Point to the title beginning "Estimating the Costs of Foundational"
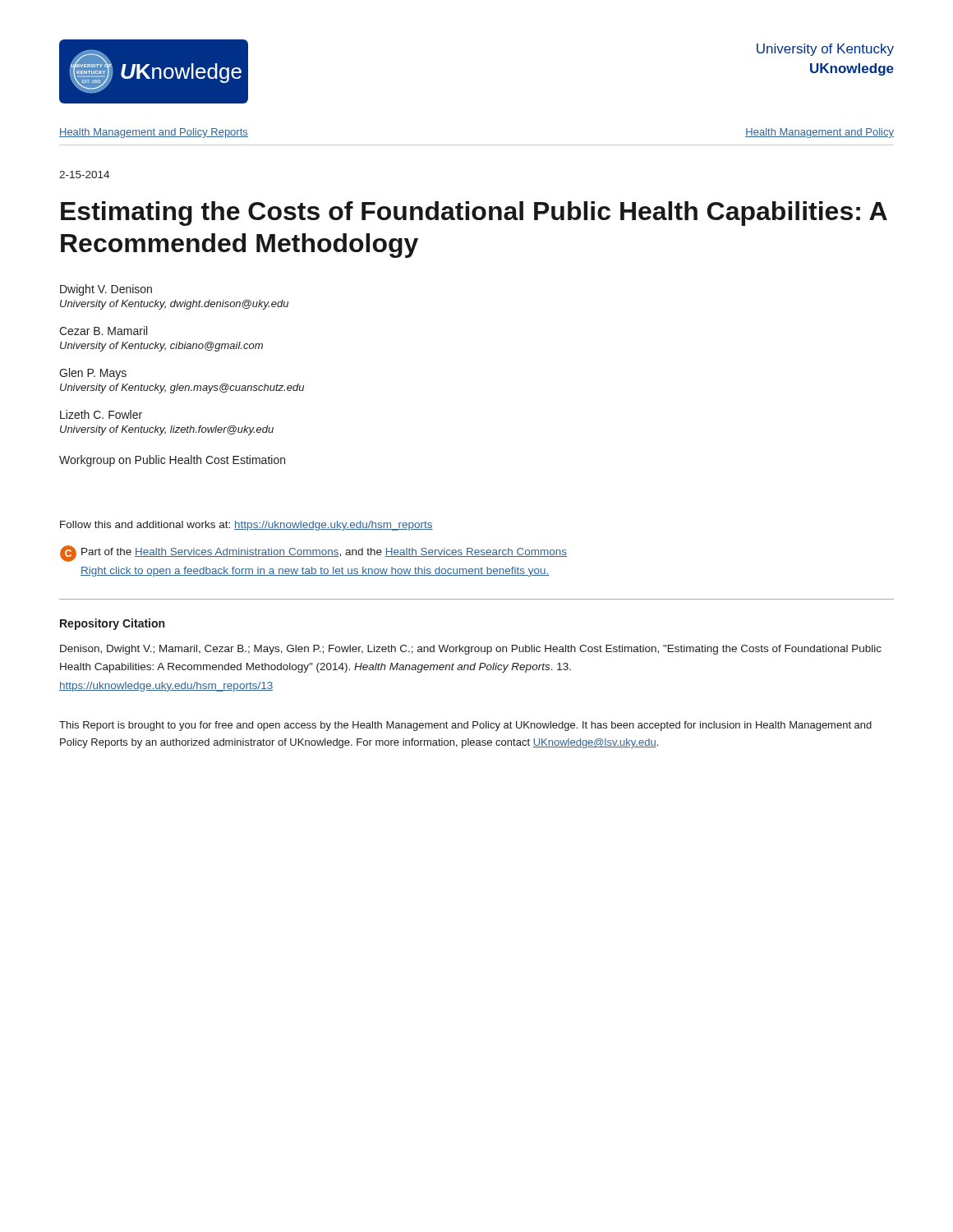This screenshot has width=953, height=1232. [x=473, y=227]
